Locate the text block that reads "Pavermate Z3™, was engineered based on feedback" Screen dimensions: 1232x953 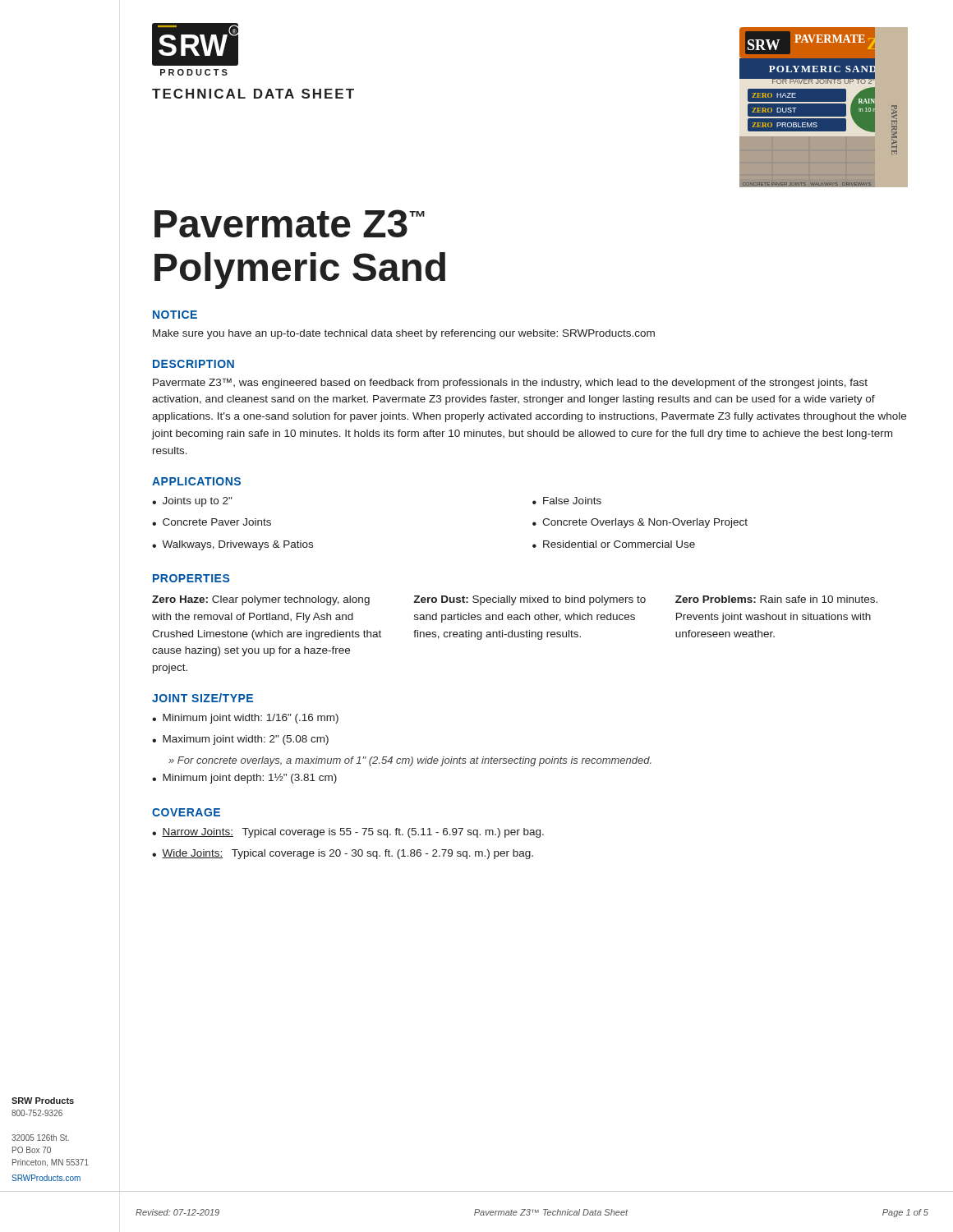pyautogui.click(x=529, y=416)
